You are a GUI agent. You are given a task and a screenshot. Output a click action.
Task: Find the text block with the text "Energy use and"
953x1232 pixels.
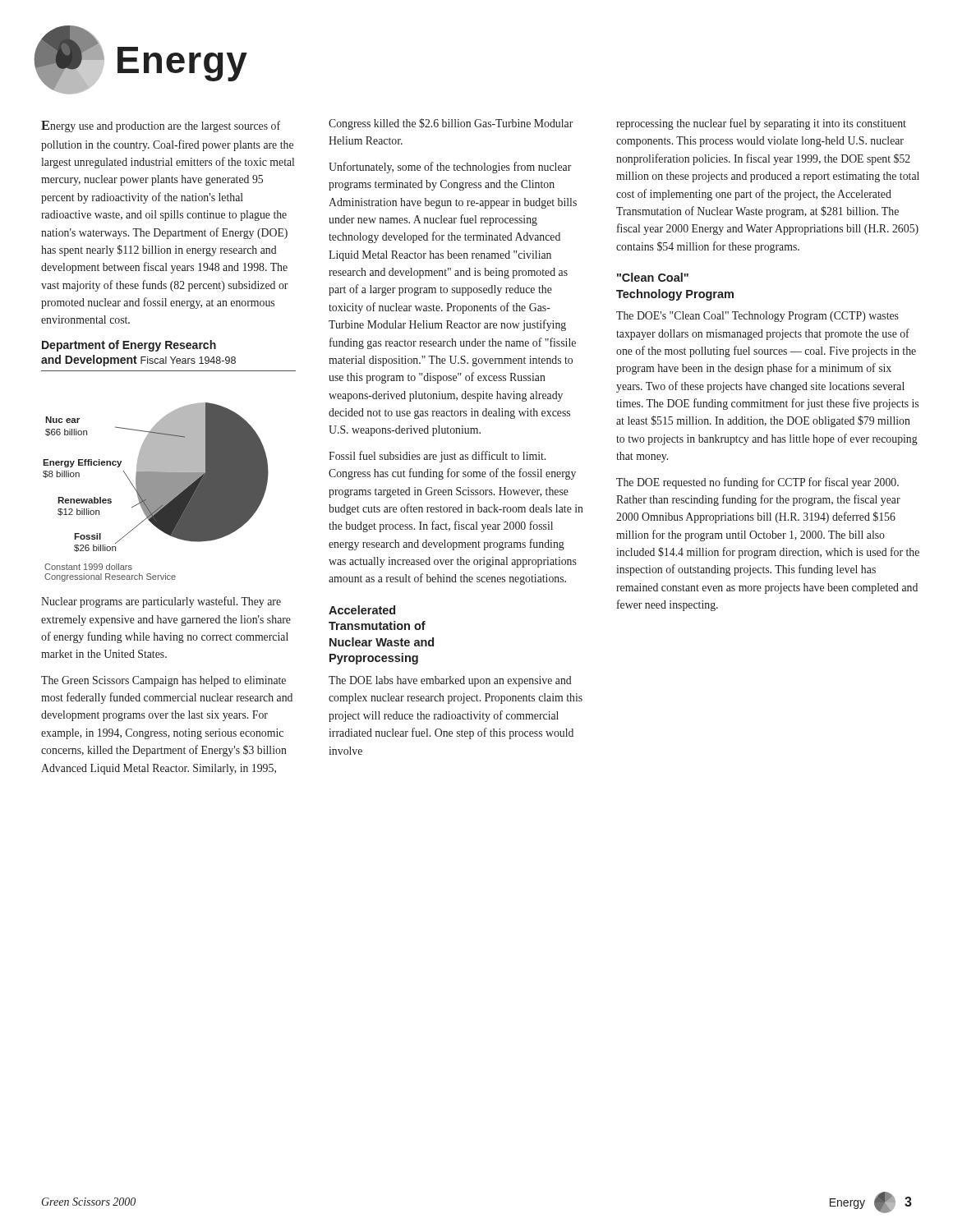168,222
